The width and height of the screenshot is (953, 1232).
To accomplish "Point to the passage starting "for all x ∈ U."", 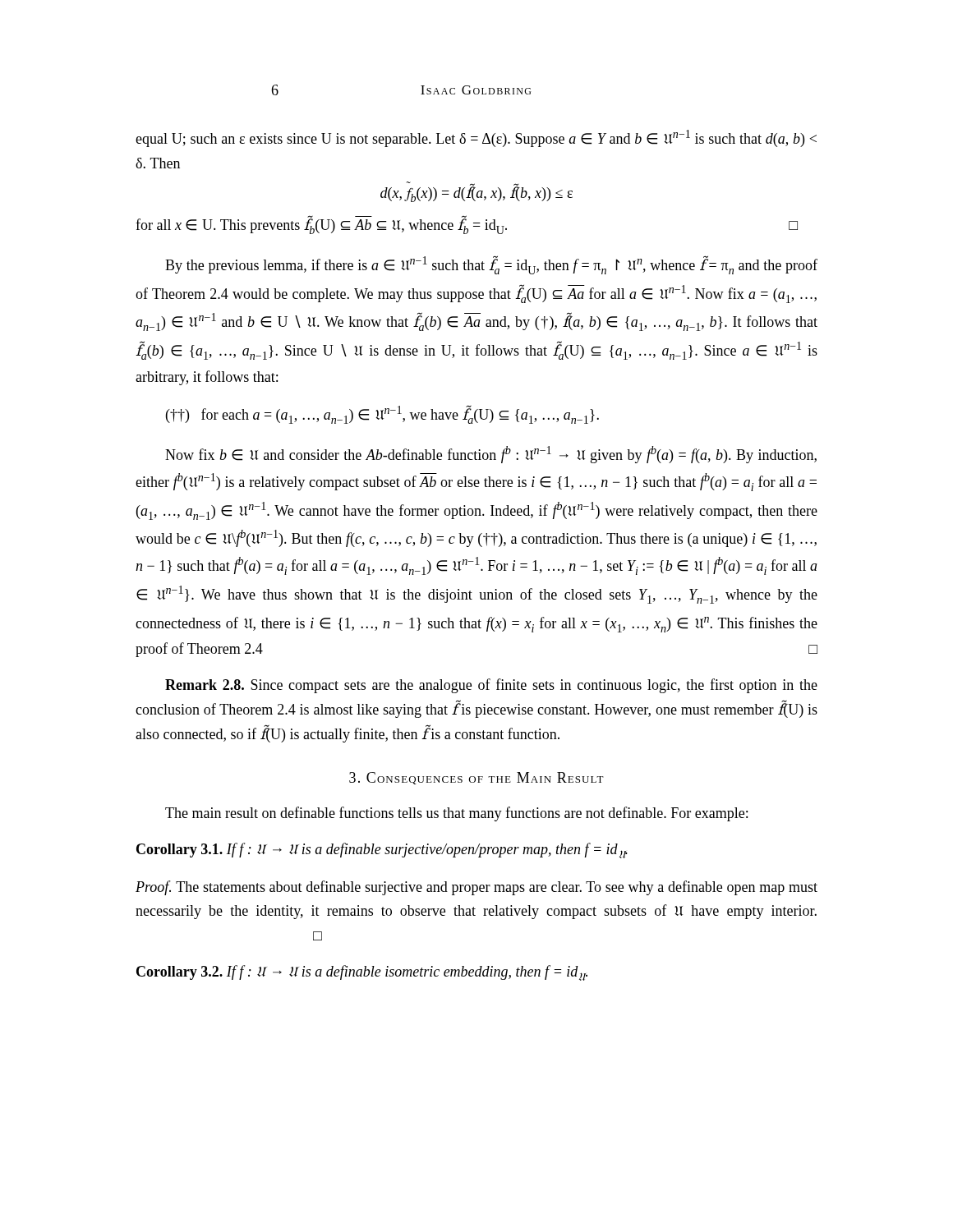I will coord(476,227).
